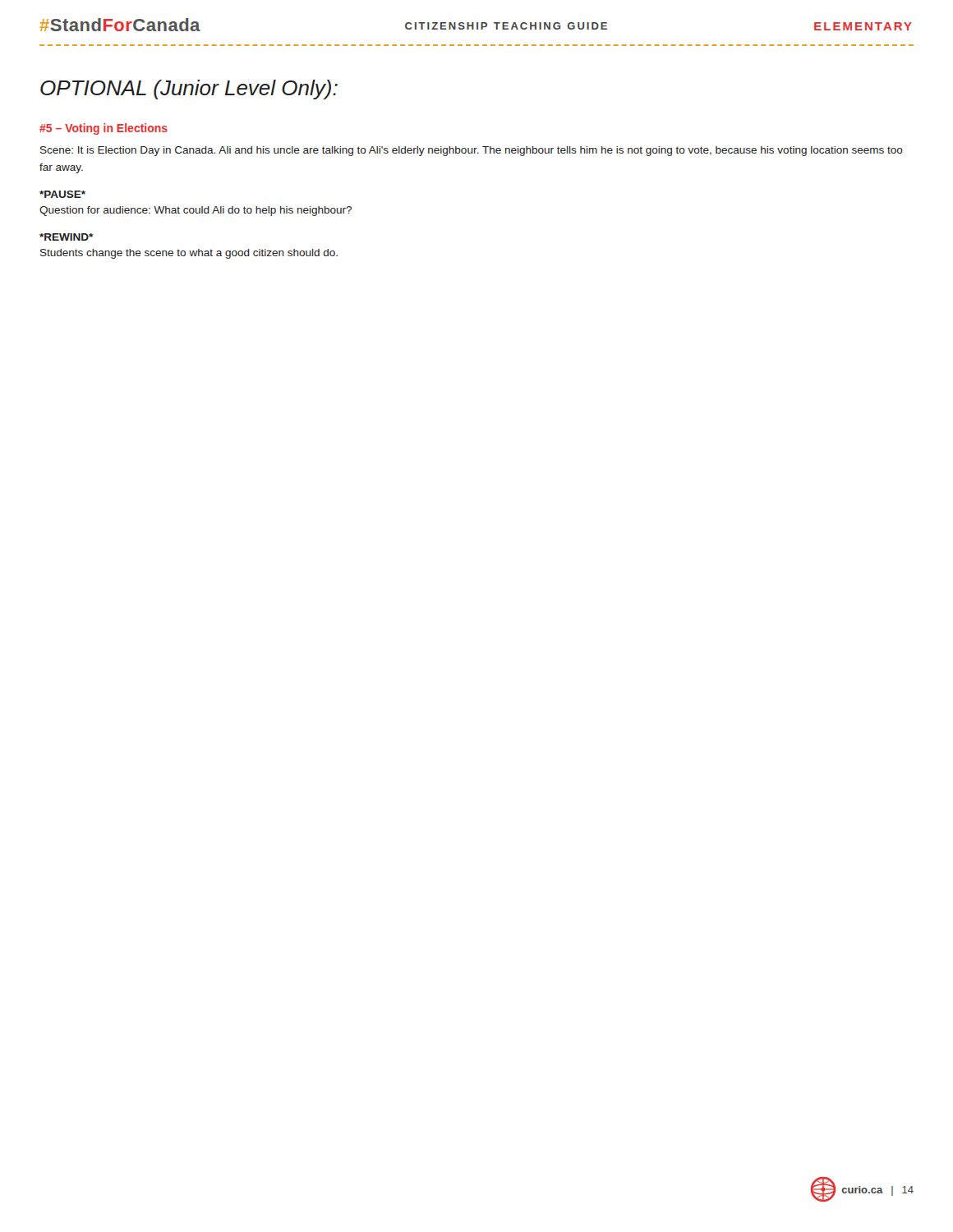Locate the block of text that opens with "PAUSE* Question for"
The width and height of the screenshot is (953, 1232).
[62, 194]
